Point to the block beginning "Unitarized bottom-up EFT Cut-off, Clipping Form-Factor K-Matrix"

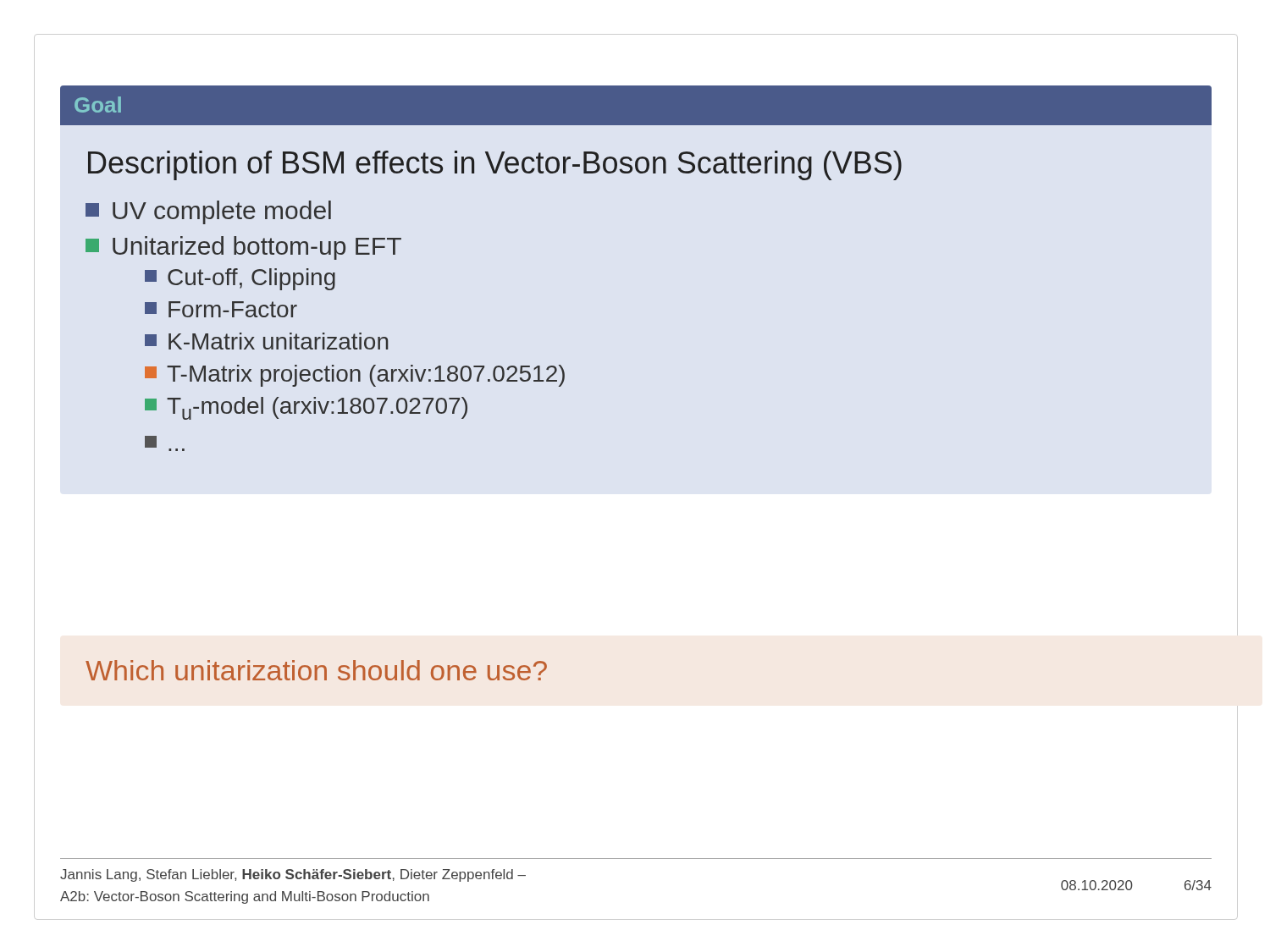[x=326, y=347]
